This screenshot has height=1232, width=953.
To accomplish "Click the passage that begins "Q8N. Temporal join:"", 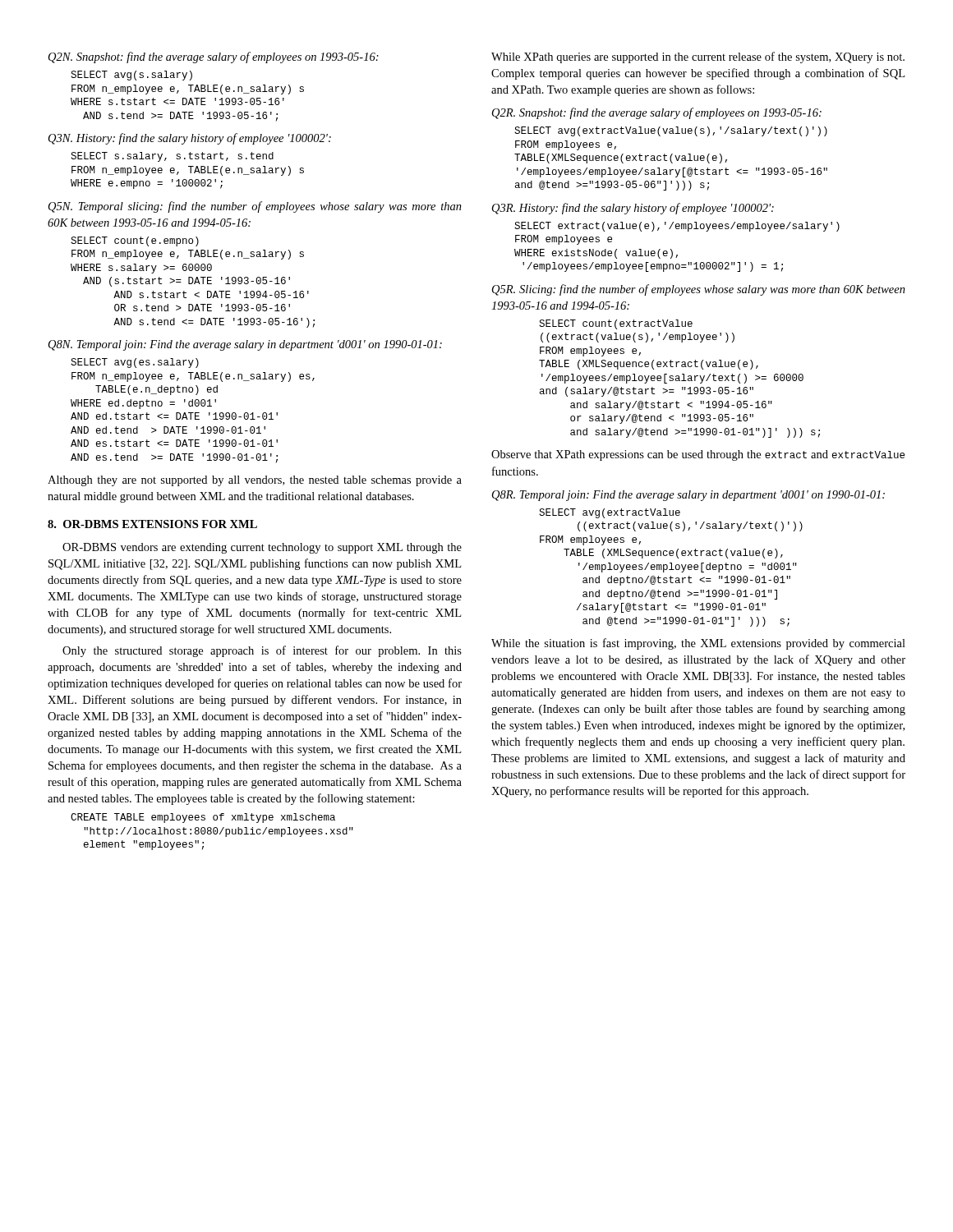I will point(245,345).
